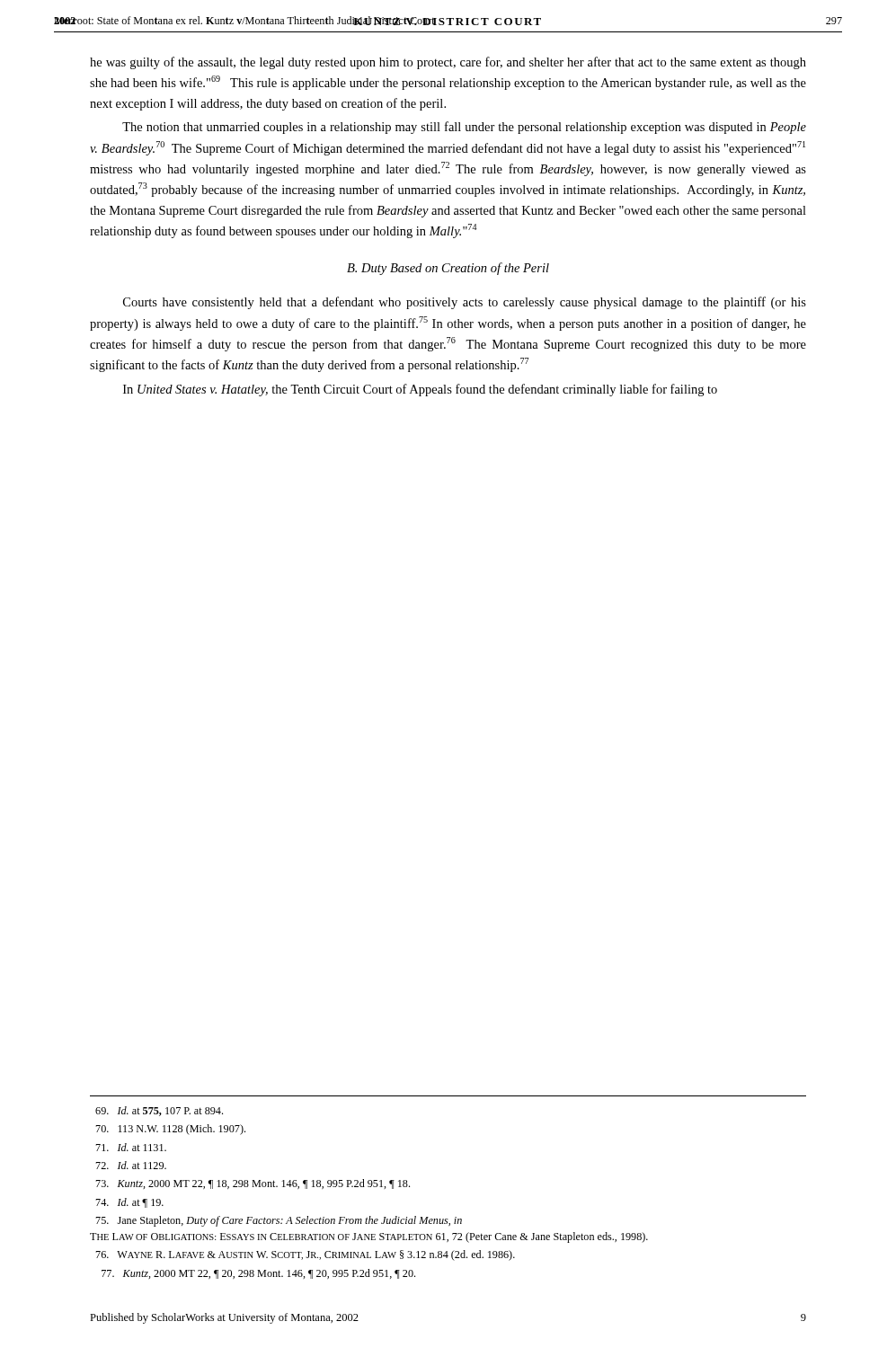Image resolution: width=896 pixels, height=1348 pixels.
Task: Navigate to the text starting "Id. at 575, 107 P. at"
Action: click(159, 1111)
